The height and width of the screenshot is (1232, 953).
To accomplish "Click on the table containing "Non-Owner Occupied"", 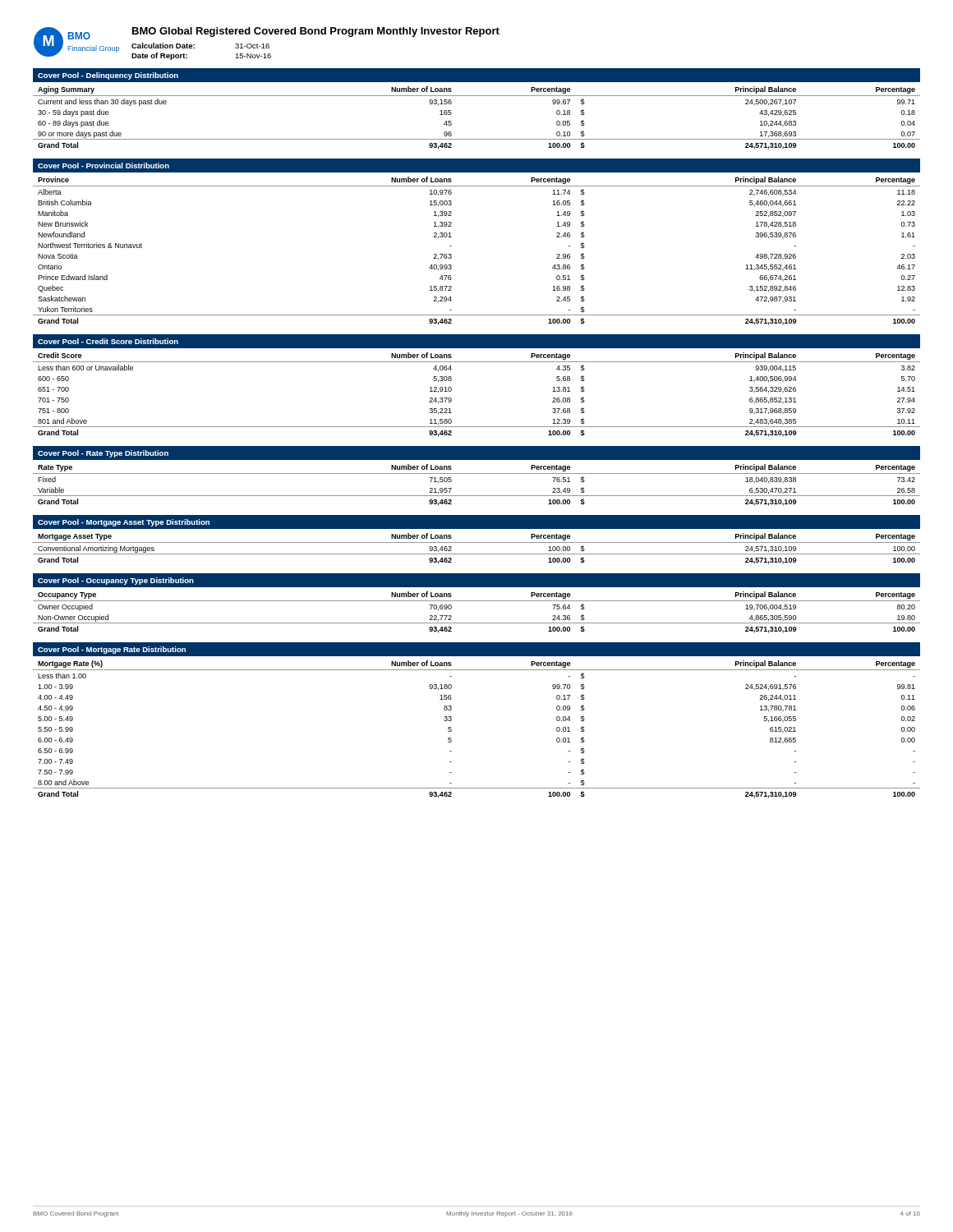I will pos(476,612).
